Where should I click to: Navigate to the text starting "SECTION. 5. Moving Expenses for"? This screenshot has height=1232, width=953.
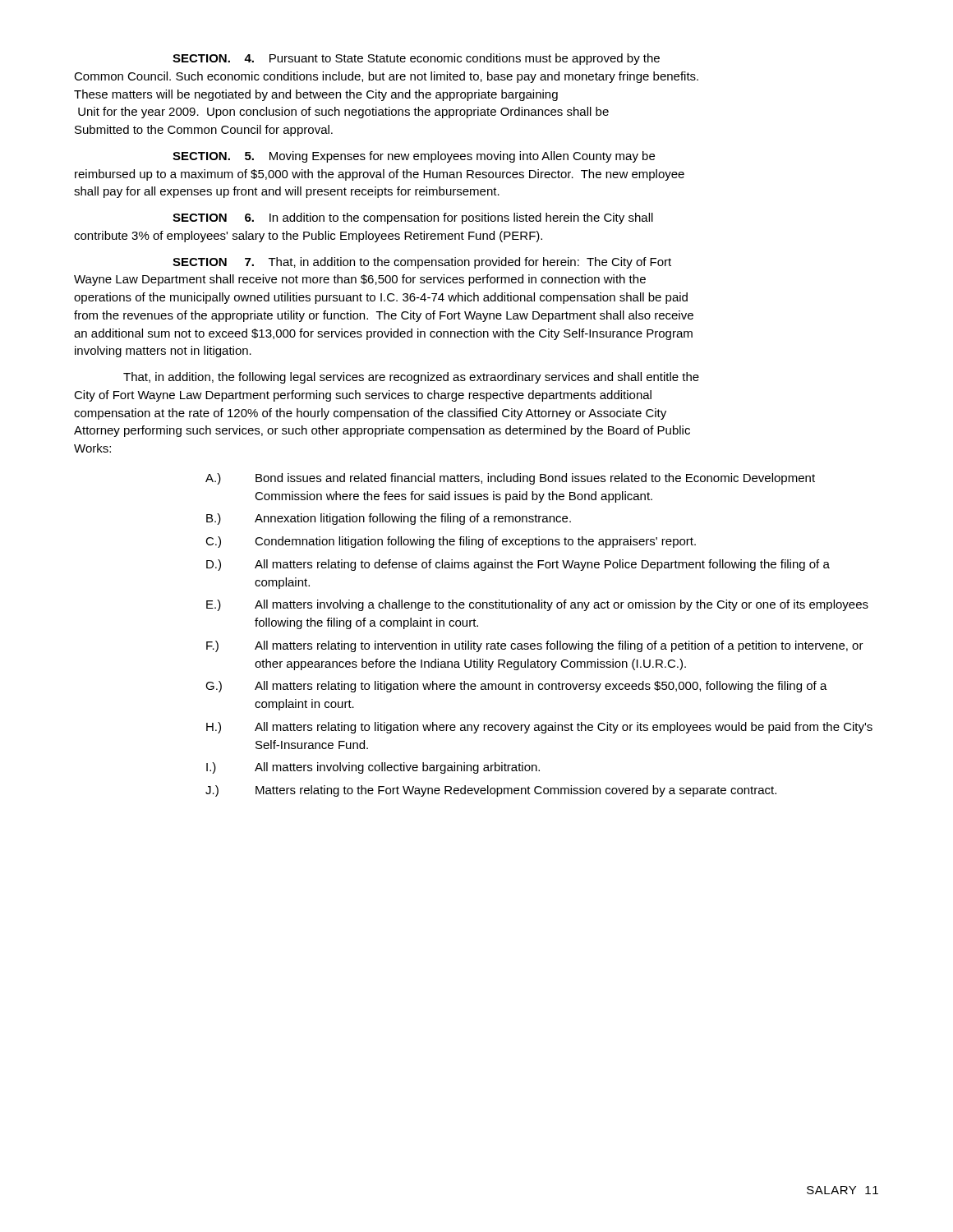(x=379, y=173)
